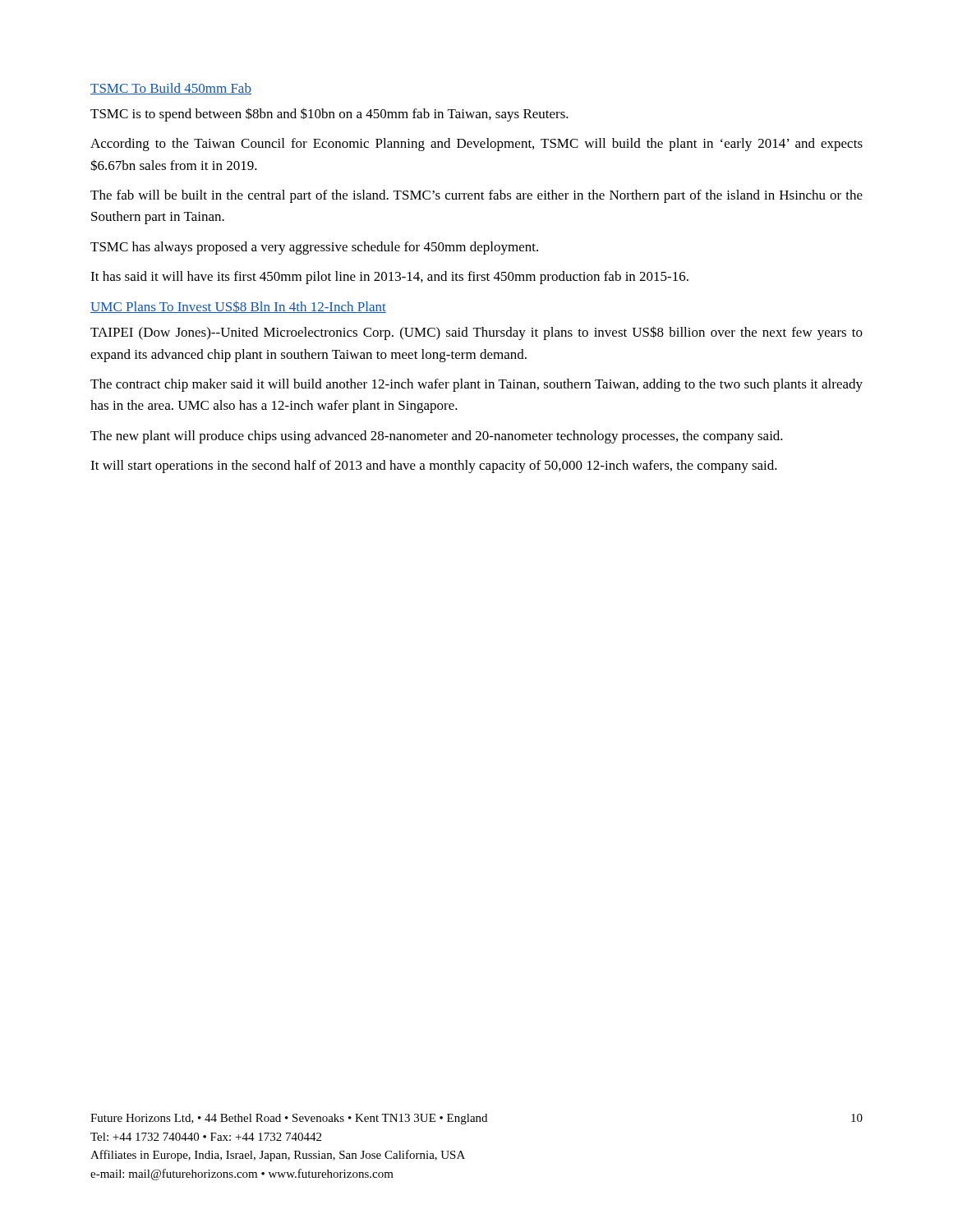Click on the section header that says "TSMC To Build"
The image size is (953, 1232).
pos(171,88)
